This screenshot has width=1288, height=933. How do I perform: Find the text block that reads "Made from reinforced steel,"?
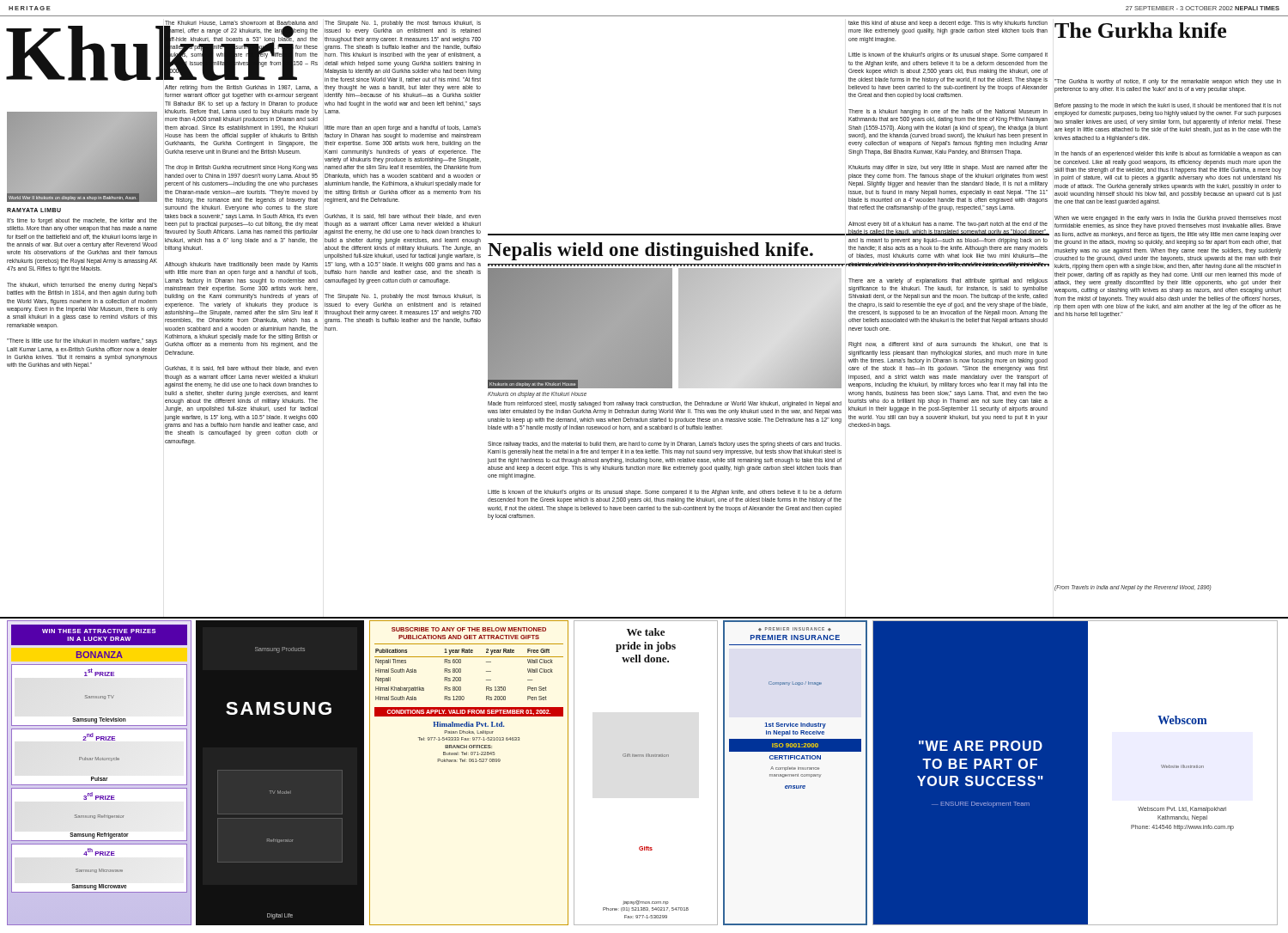[x=665, y=460]
